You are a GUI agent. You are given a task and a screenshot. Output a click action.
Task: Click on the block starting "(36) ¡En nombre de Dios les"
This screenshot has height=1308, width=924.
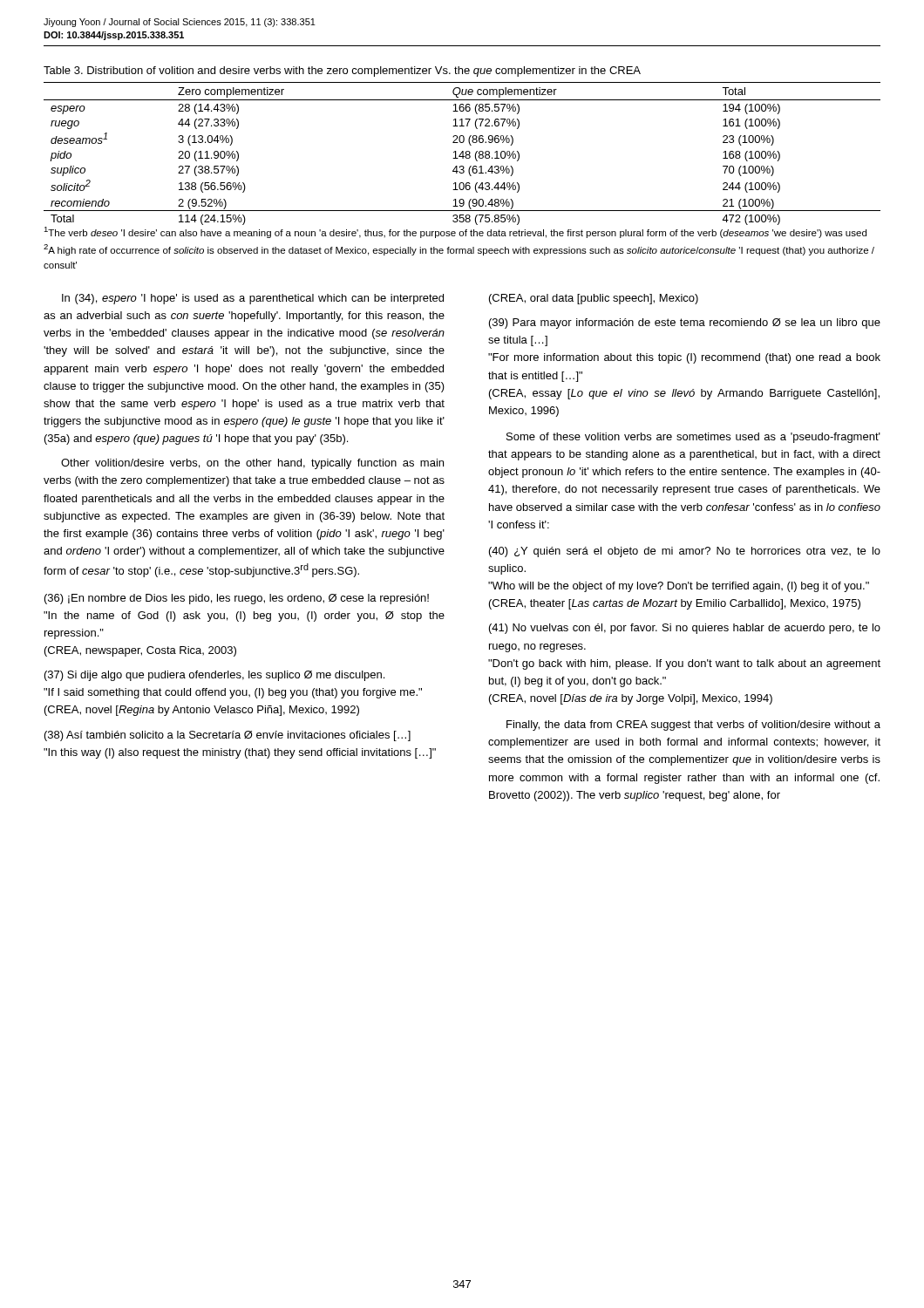pyautogui.click(x=244, y=624)
